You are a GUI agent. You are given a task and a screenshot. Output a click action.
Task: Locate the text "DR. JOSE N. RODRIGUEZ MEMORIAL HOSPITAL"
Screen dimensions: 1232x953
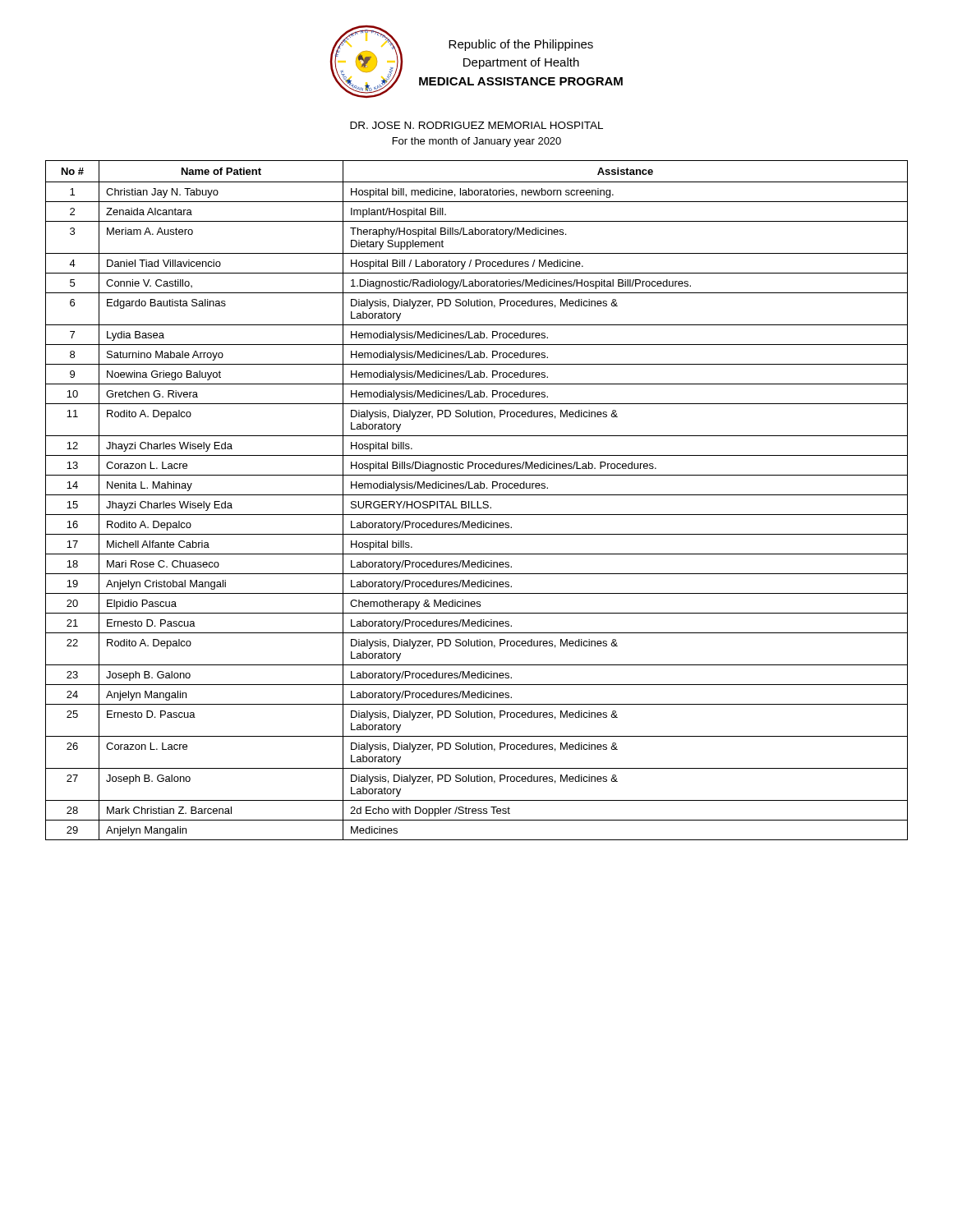click(x=476, y=125)
